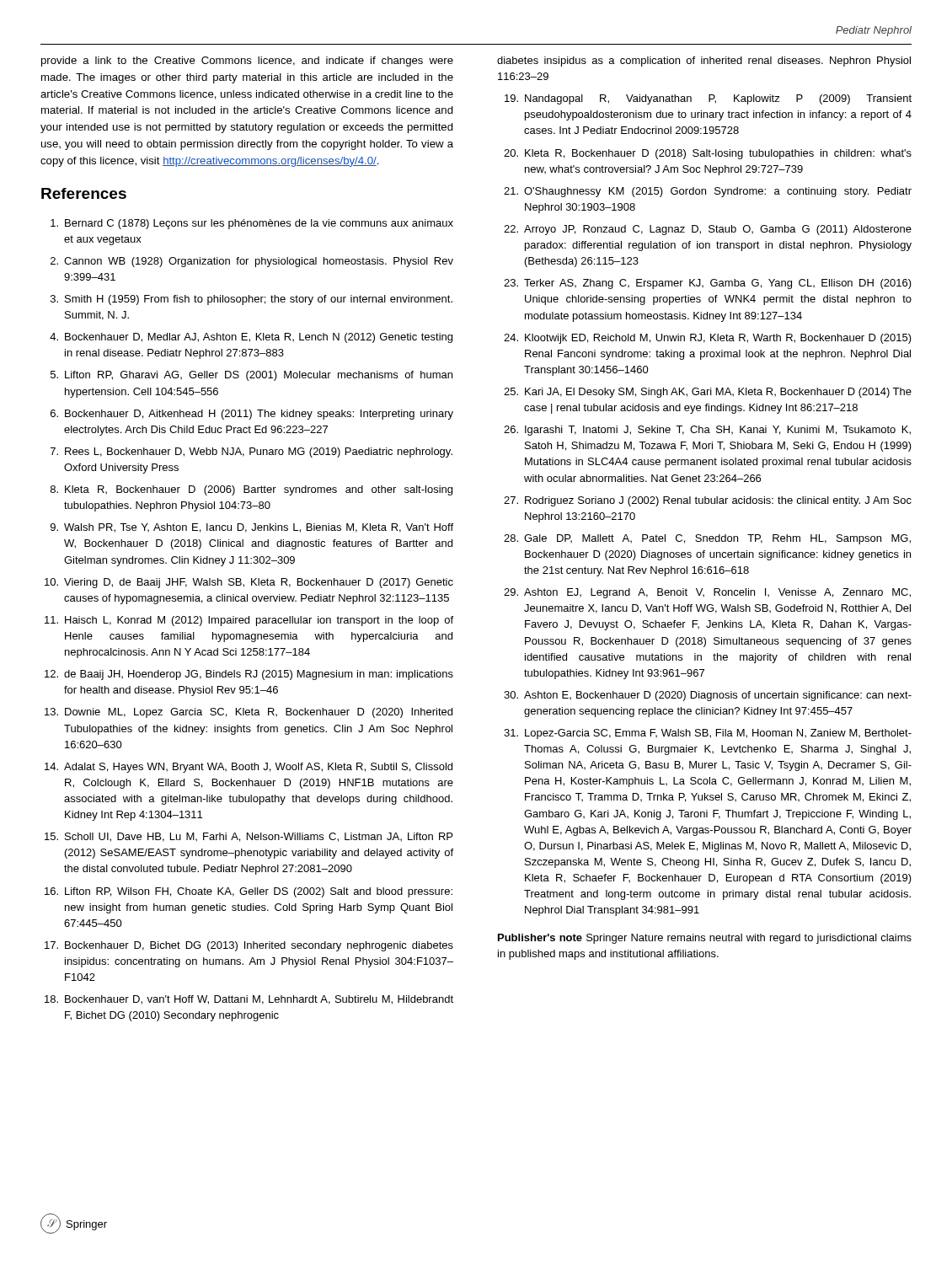The width and height of the screenshot is (952, 1264).
Task: Select the text block starting "31. Lopez-Garcia SC, Emma F,"
Action: click(704, 821)
